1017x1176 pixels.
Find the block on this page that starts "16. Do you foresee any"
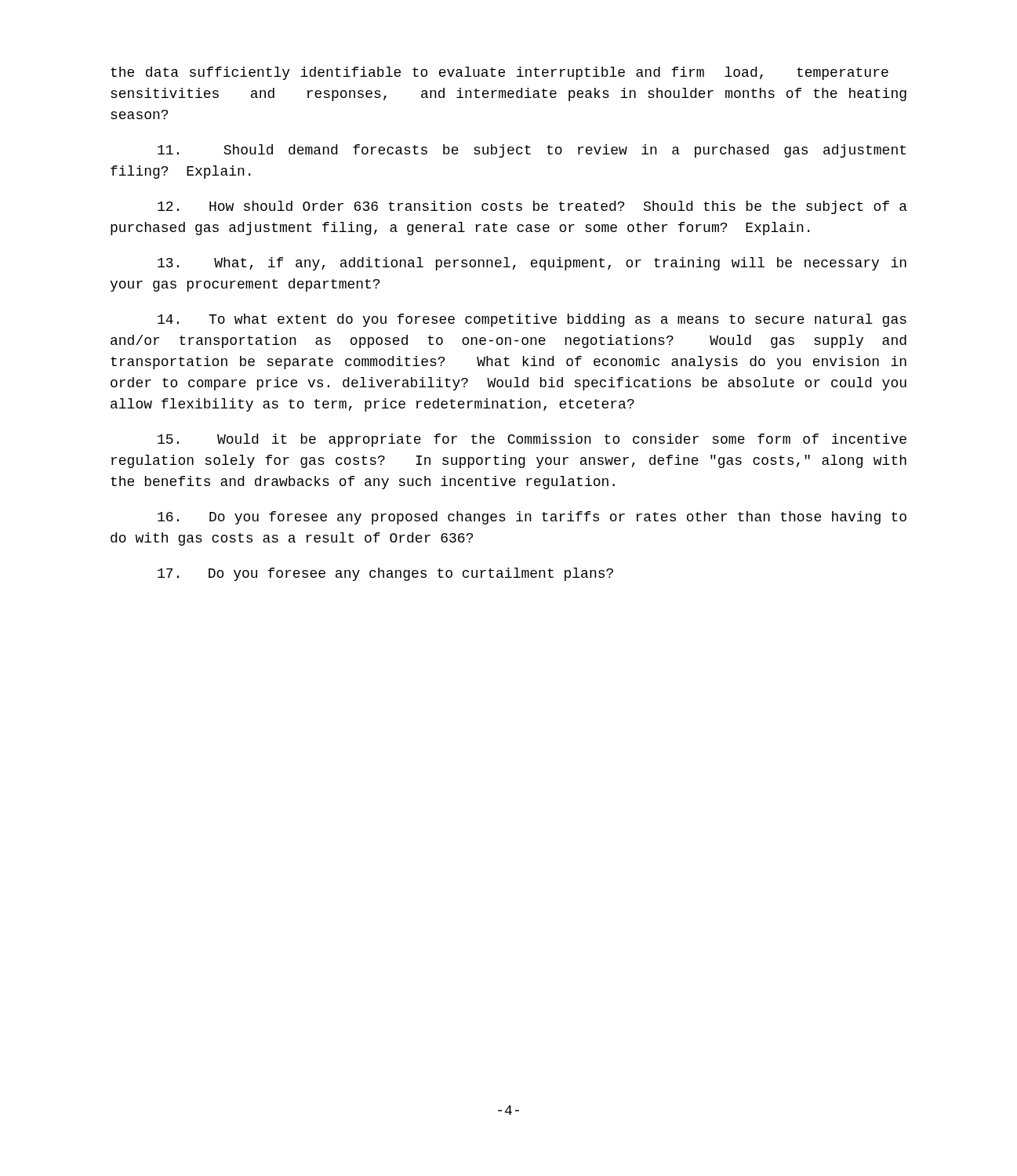coord(508,528)
